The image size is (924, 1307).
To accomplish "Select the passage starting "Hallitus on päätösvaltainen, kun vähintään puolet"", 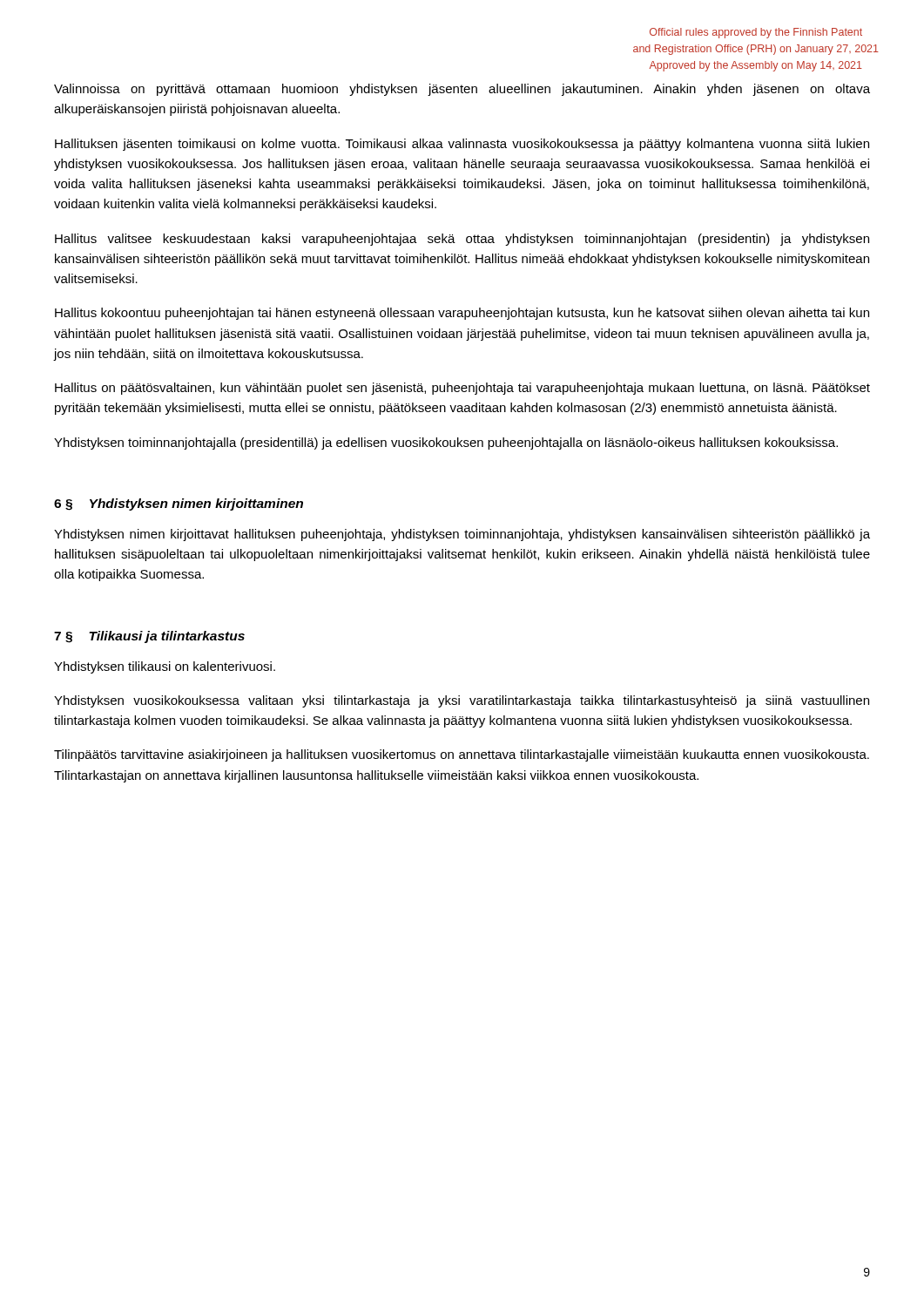I will click(x=462, y=397).
